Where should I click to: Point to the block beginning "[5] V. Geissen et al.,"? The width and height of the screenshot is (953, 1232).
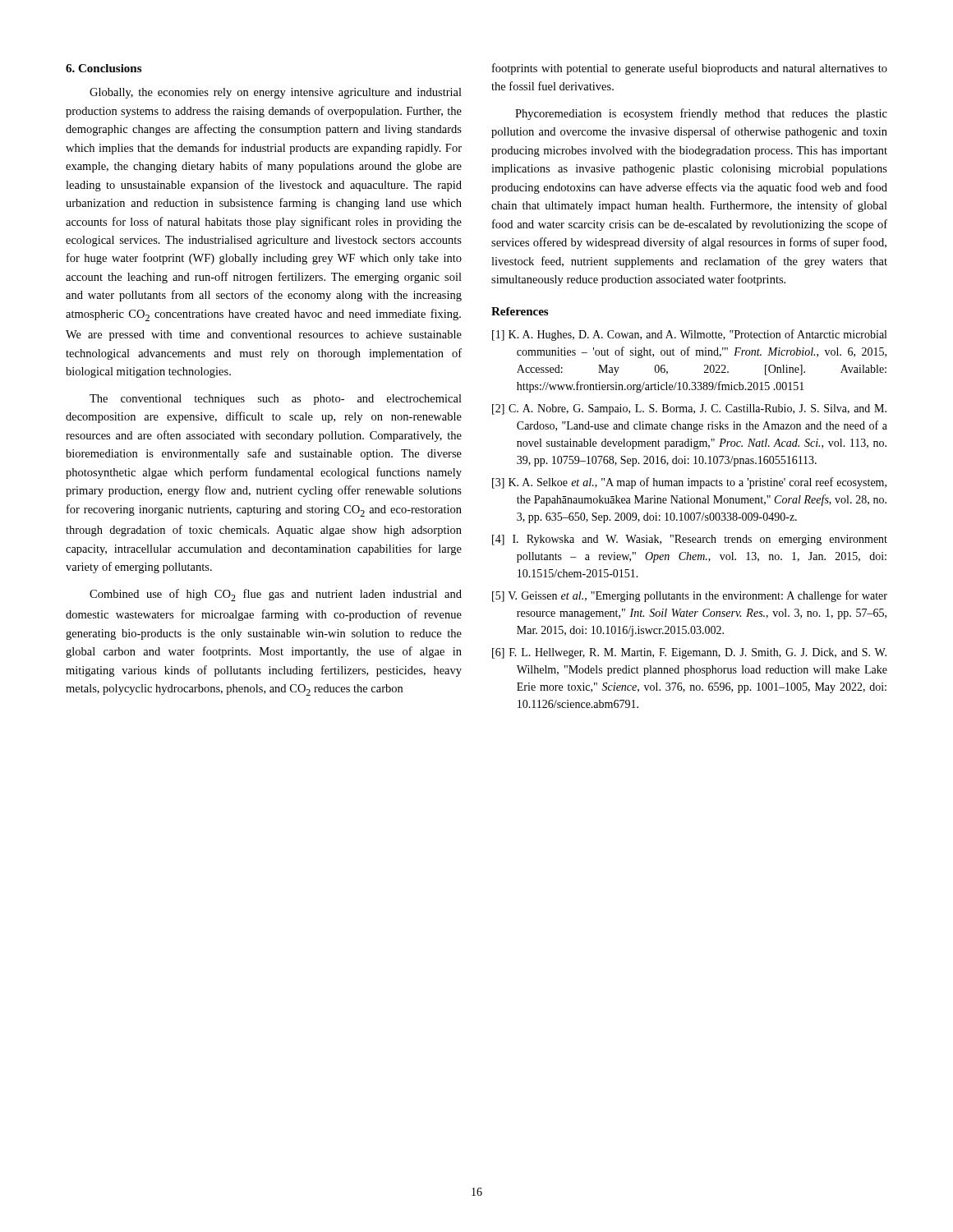pyautogui.click(x=689, y=613)
